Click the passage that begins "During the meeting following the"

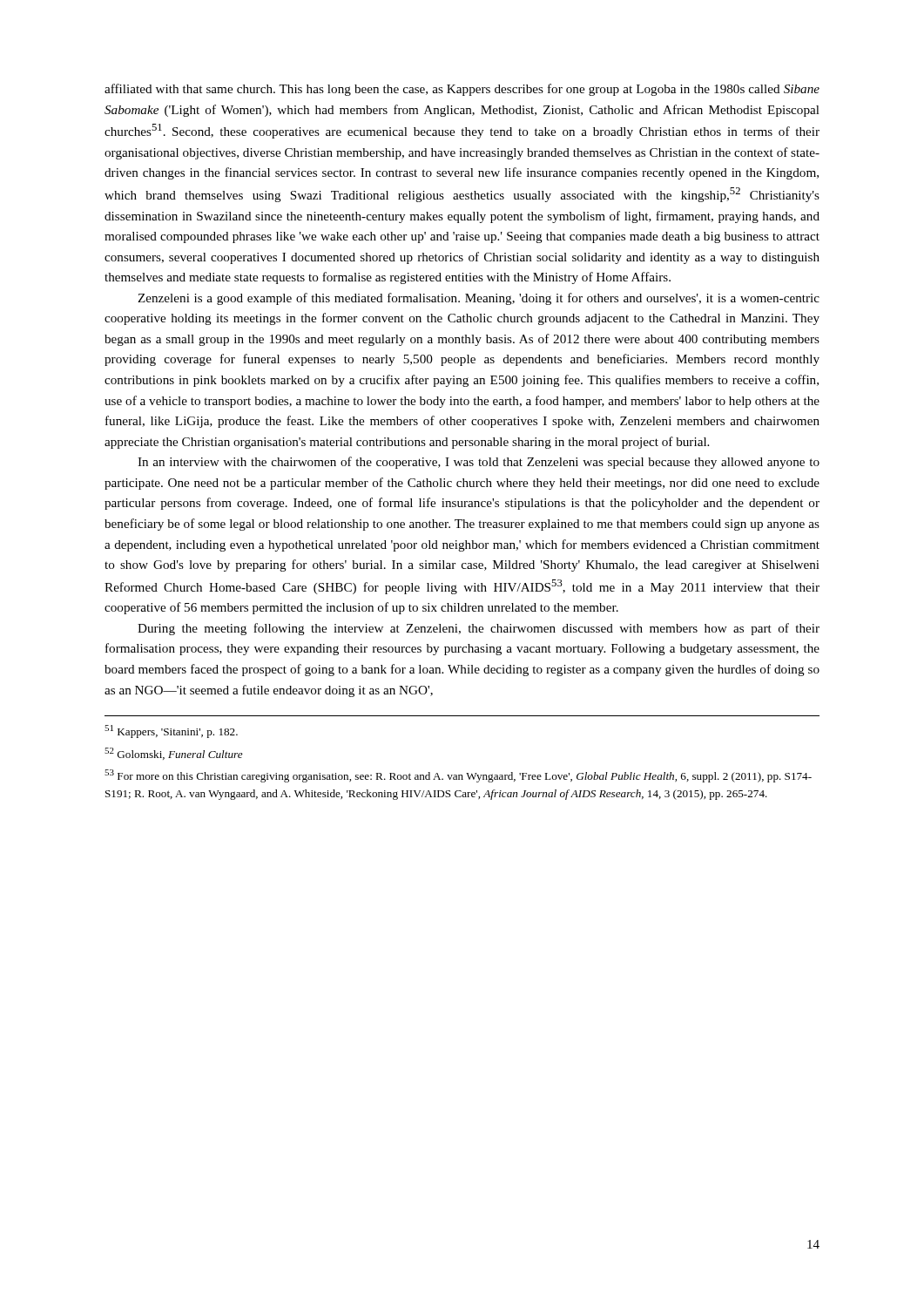(462, 659)
